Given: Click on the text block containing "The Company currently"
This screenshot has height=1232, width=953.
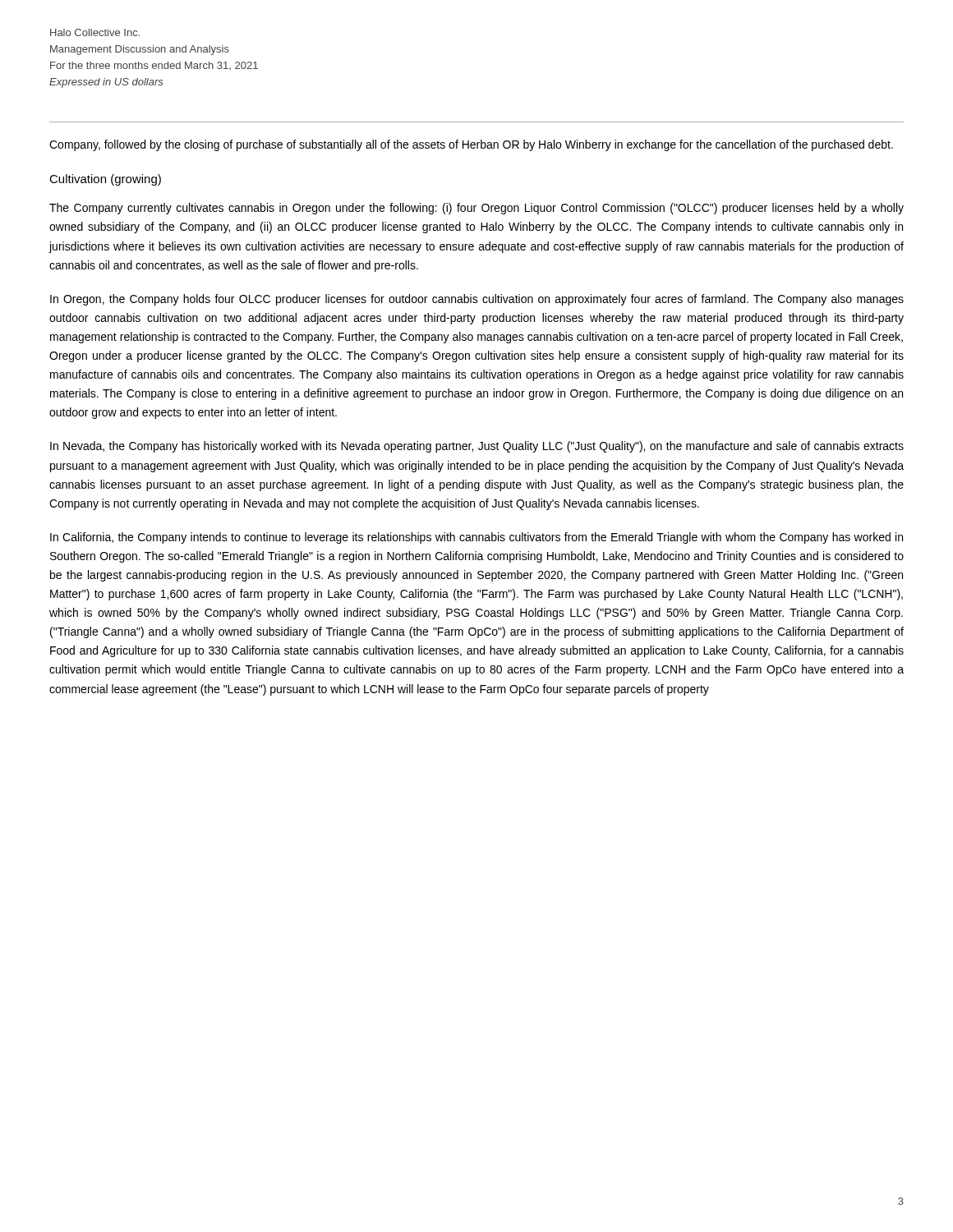Looking at the screenshot, I should 476,237.
